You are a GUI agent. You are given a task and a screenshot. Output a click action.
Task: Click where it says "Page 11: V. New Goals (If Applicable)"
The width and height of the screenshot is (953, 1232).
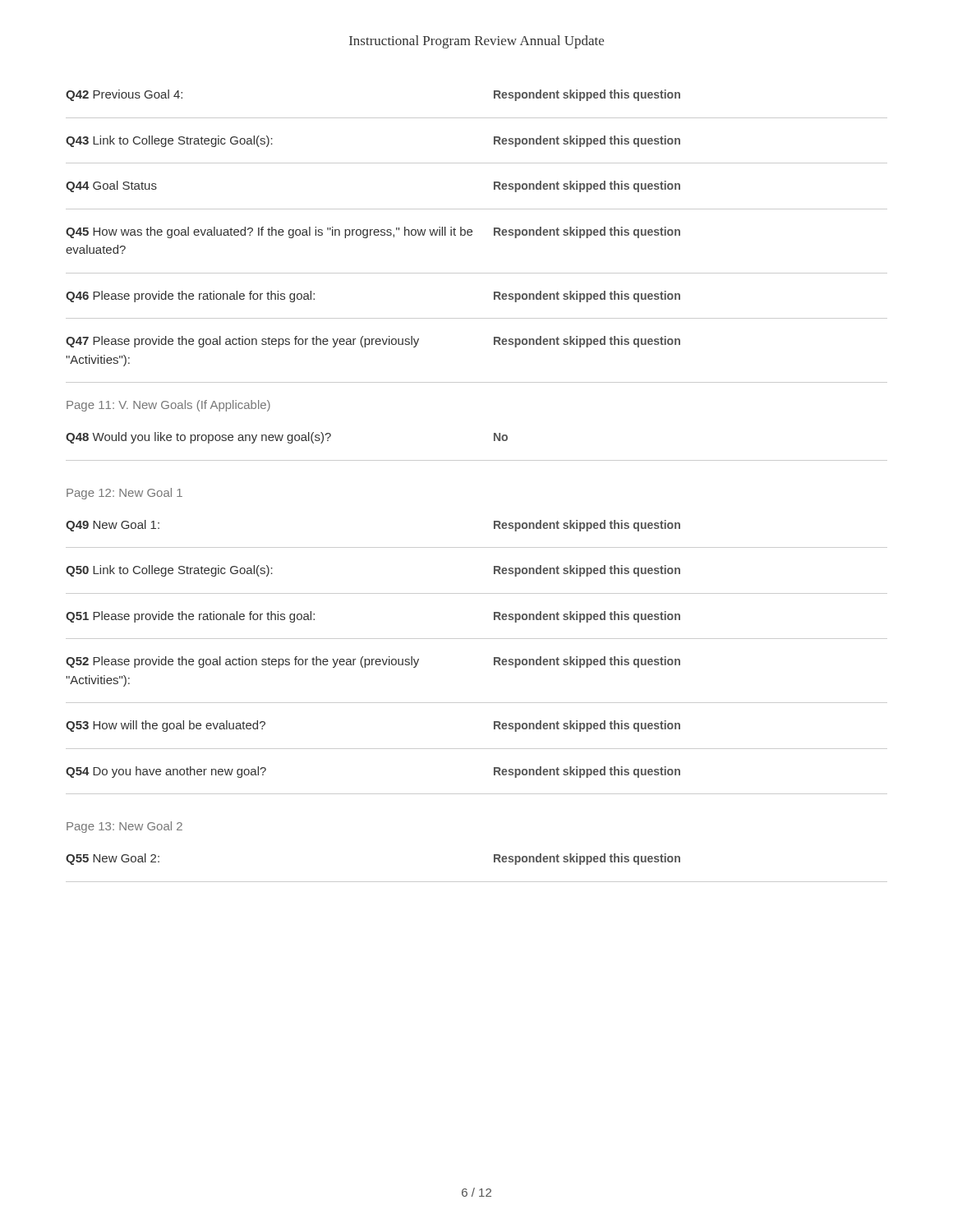[x=168, y=405]
